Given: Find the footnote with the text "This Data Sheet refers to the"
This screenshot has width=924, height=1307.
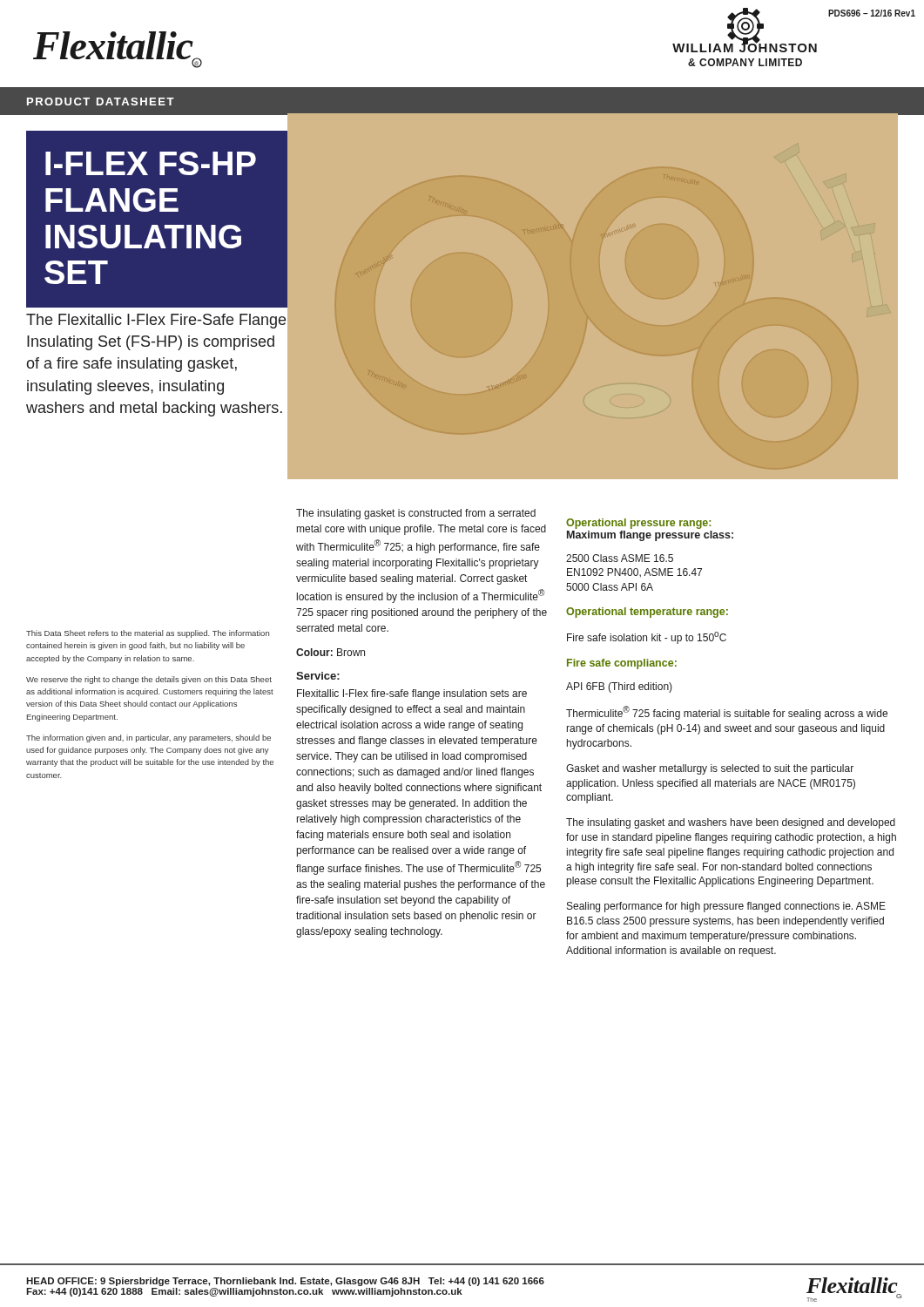Looking at the screenshot, I should pos(150,704).
